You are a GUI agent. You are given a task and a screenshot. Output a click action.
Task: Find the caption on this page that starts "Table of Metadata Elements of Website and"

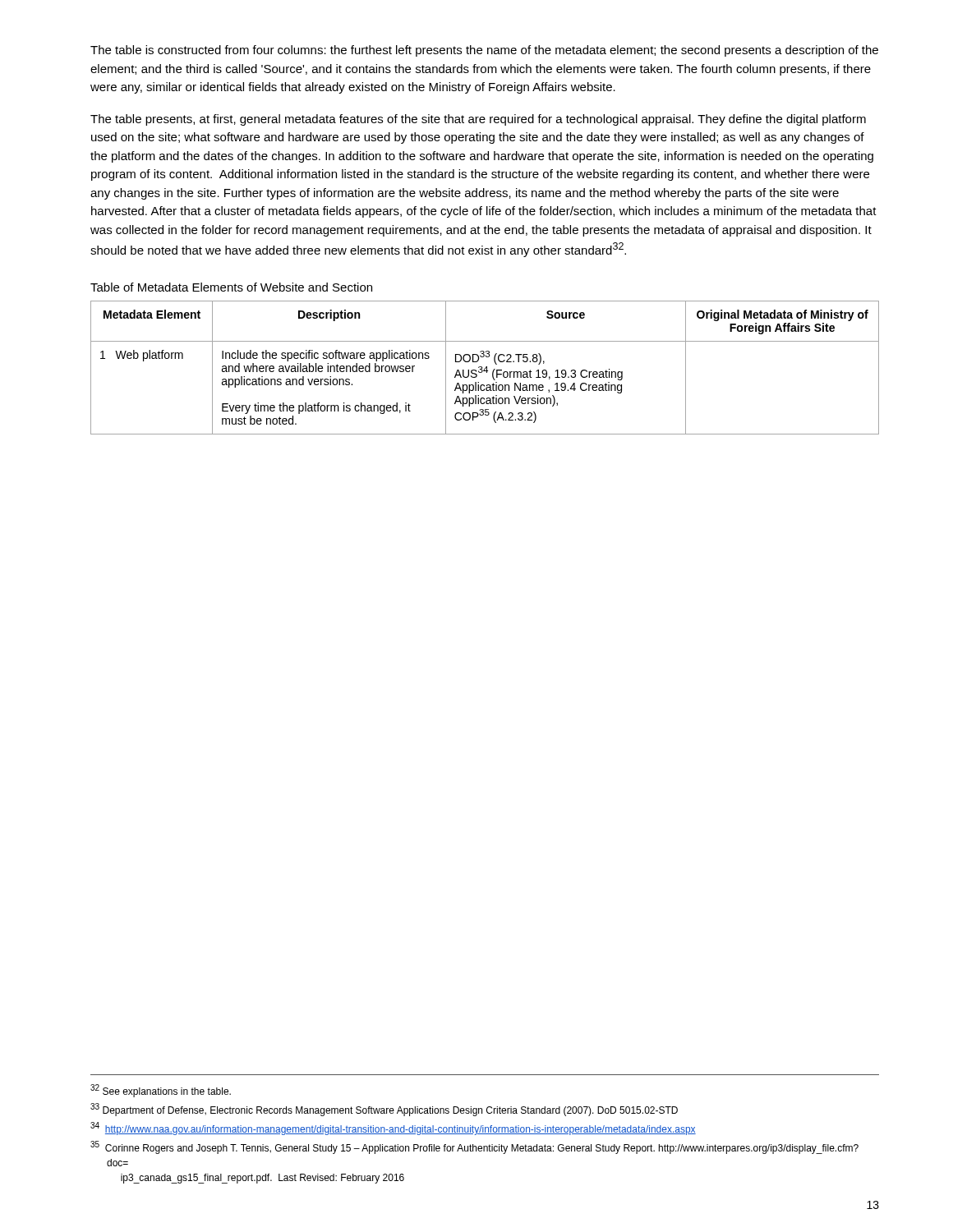pyautogui.click(x=232, y=287)
